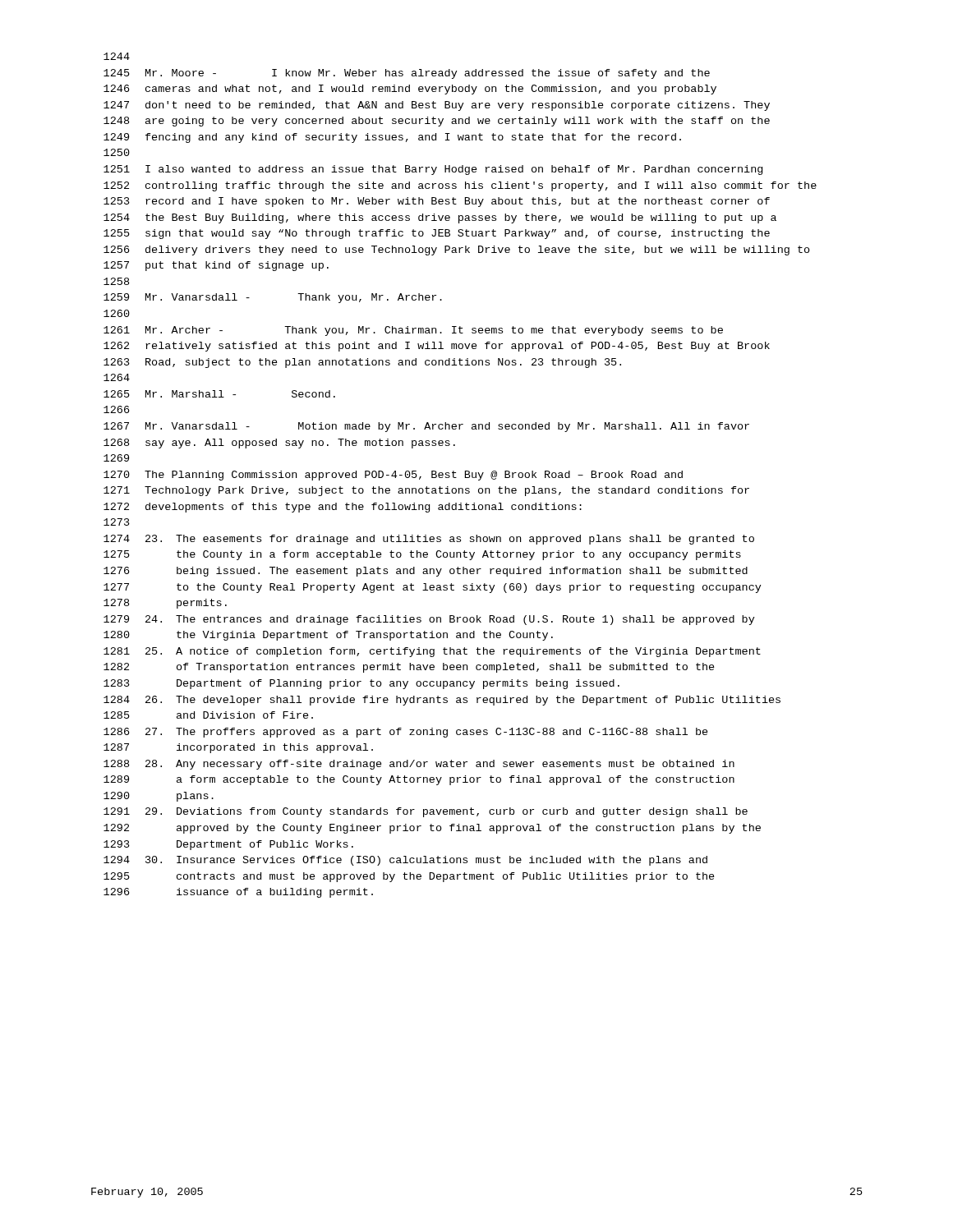Find the text block with the text "1267 Mr. Vanarsdall - Motion made"
Viewport: 953px width, 1232px height.
coord(476,435)
